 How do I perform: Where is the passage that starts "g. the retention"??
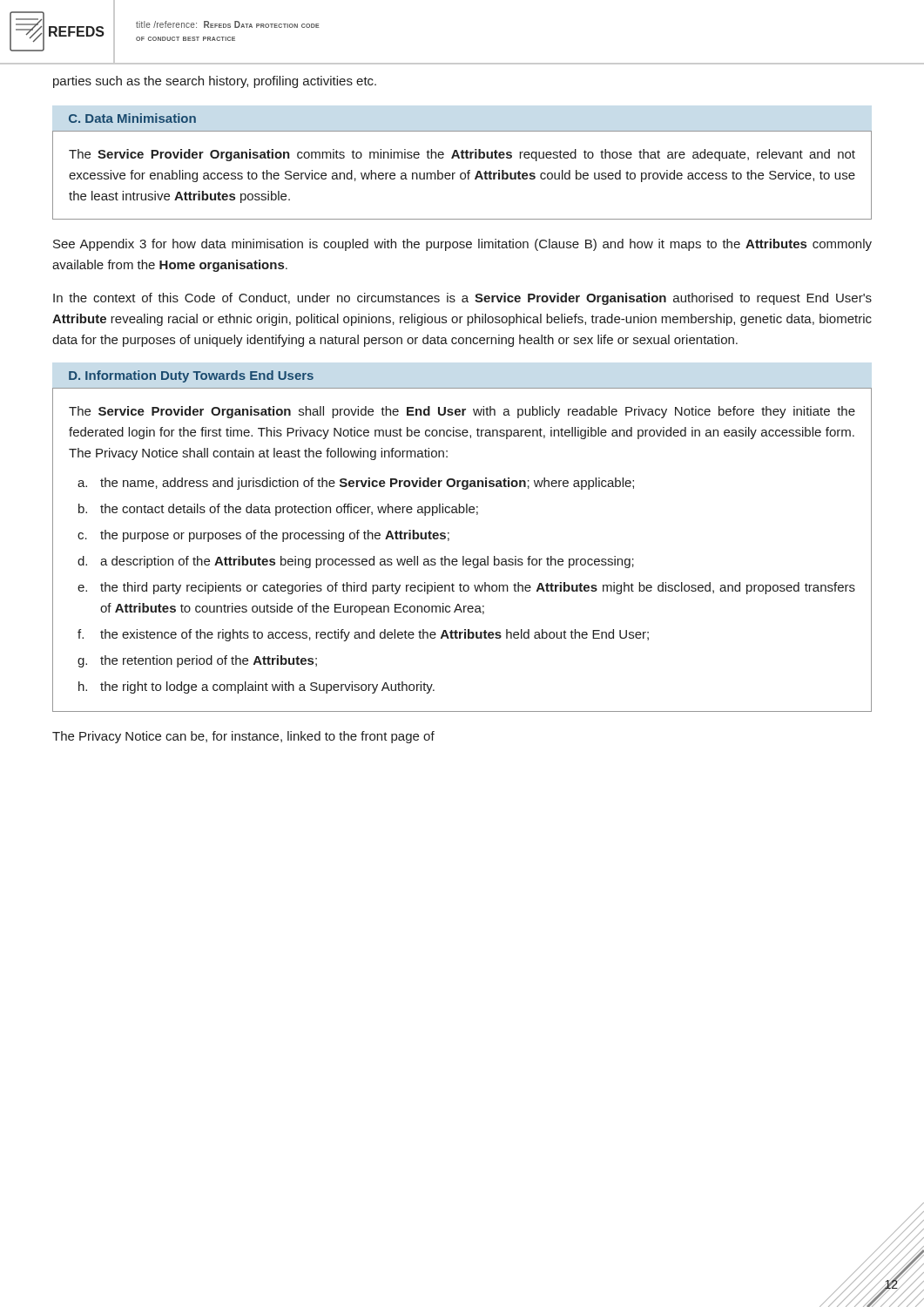coord(197,661)
